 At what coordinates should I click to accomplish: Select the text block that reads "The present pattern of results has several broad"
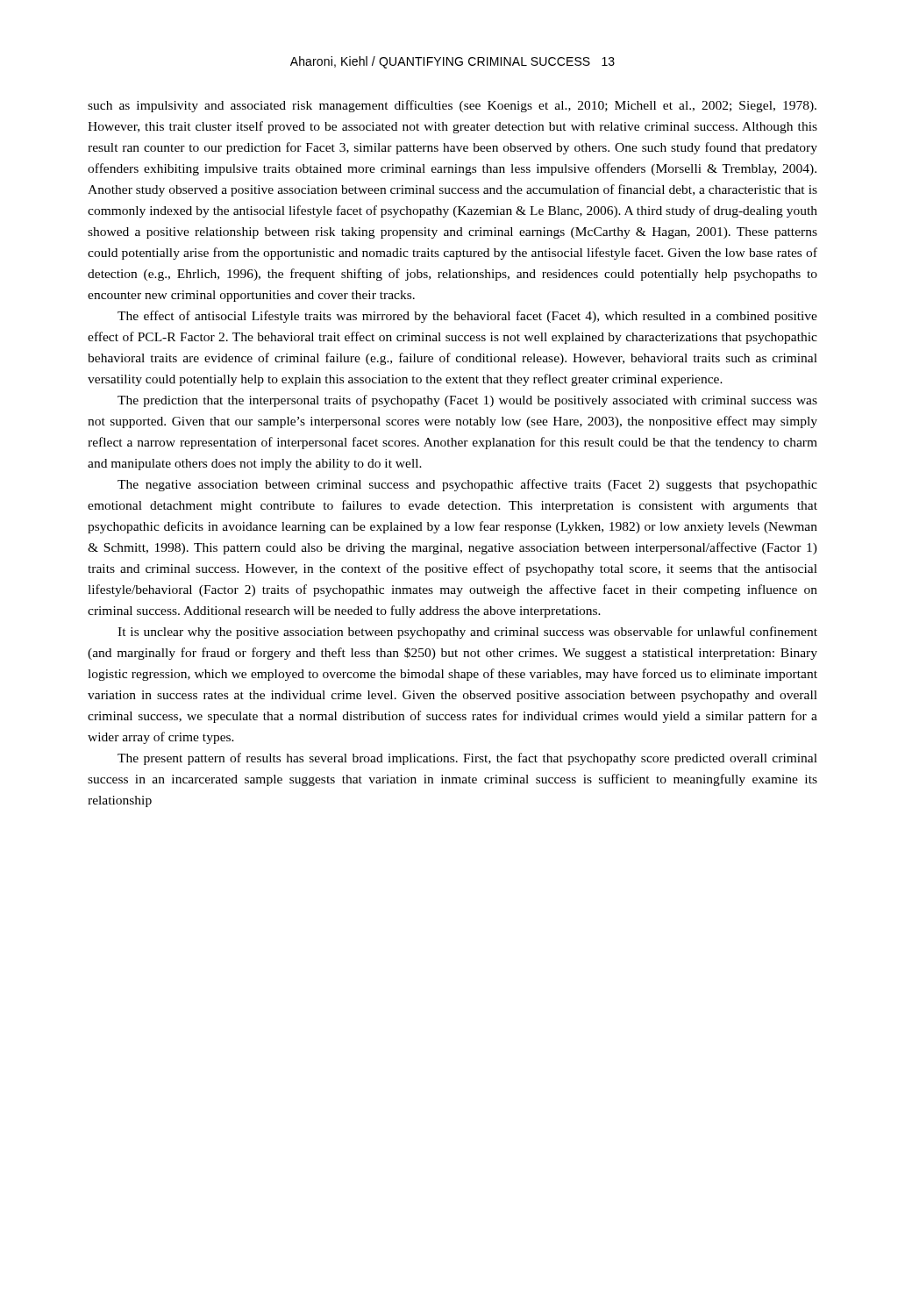coord(452,779)
